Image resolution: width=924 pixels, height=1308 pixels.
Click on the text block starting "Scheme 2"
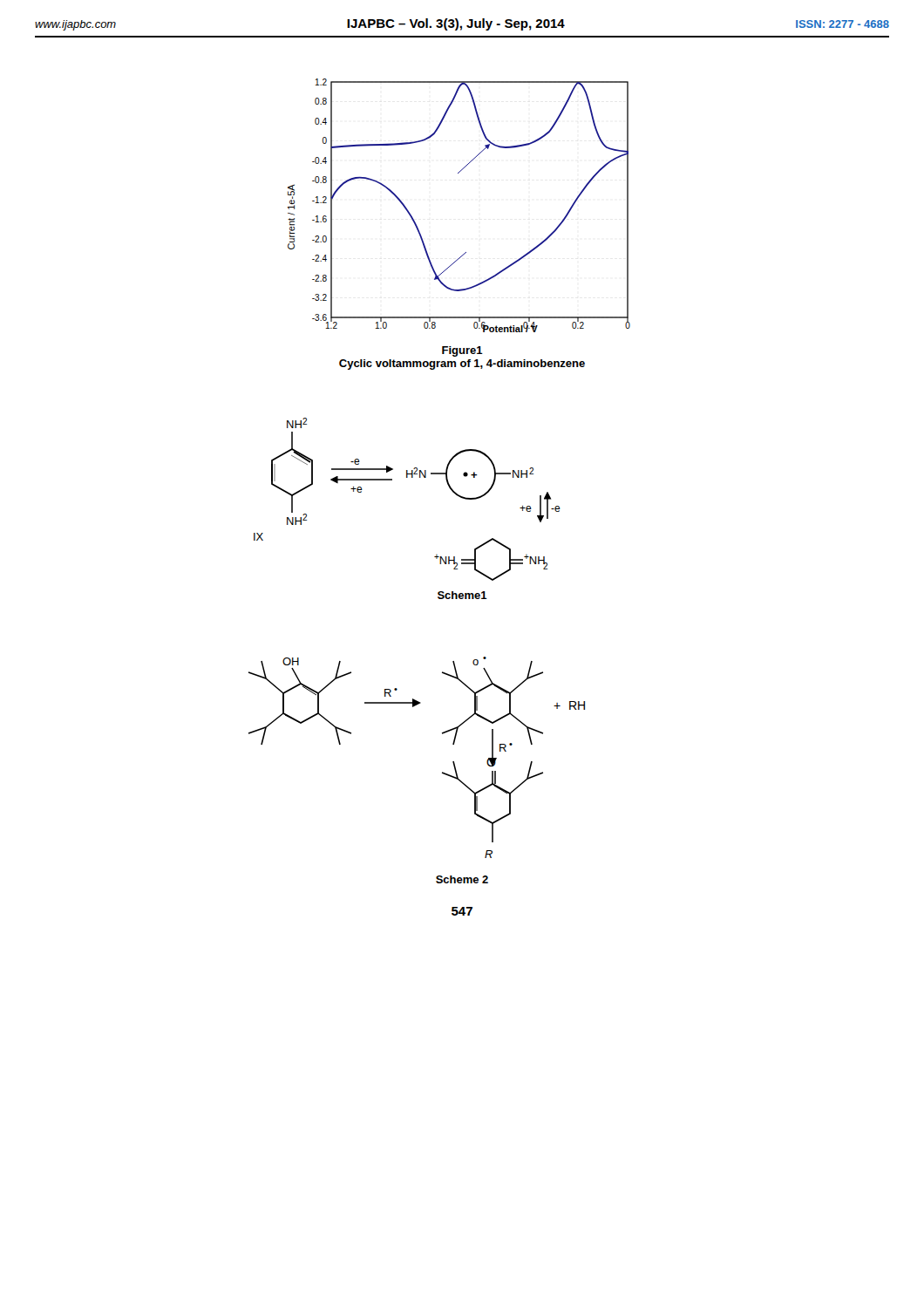point(462,879)
